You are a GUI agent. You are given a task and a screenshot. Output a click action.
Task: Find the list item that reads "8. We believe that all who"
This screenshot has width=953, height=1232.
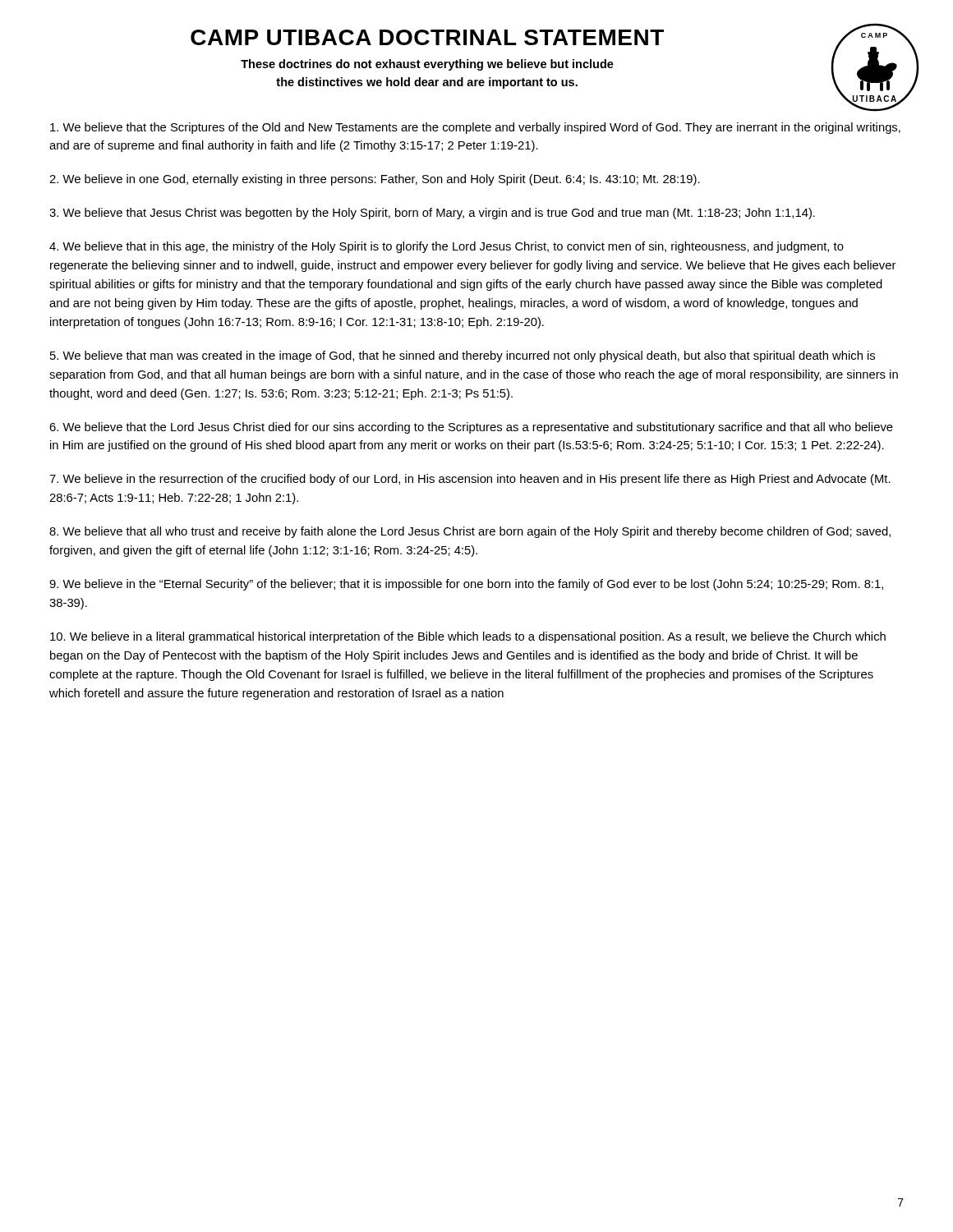click(470, 541)
